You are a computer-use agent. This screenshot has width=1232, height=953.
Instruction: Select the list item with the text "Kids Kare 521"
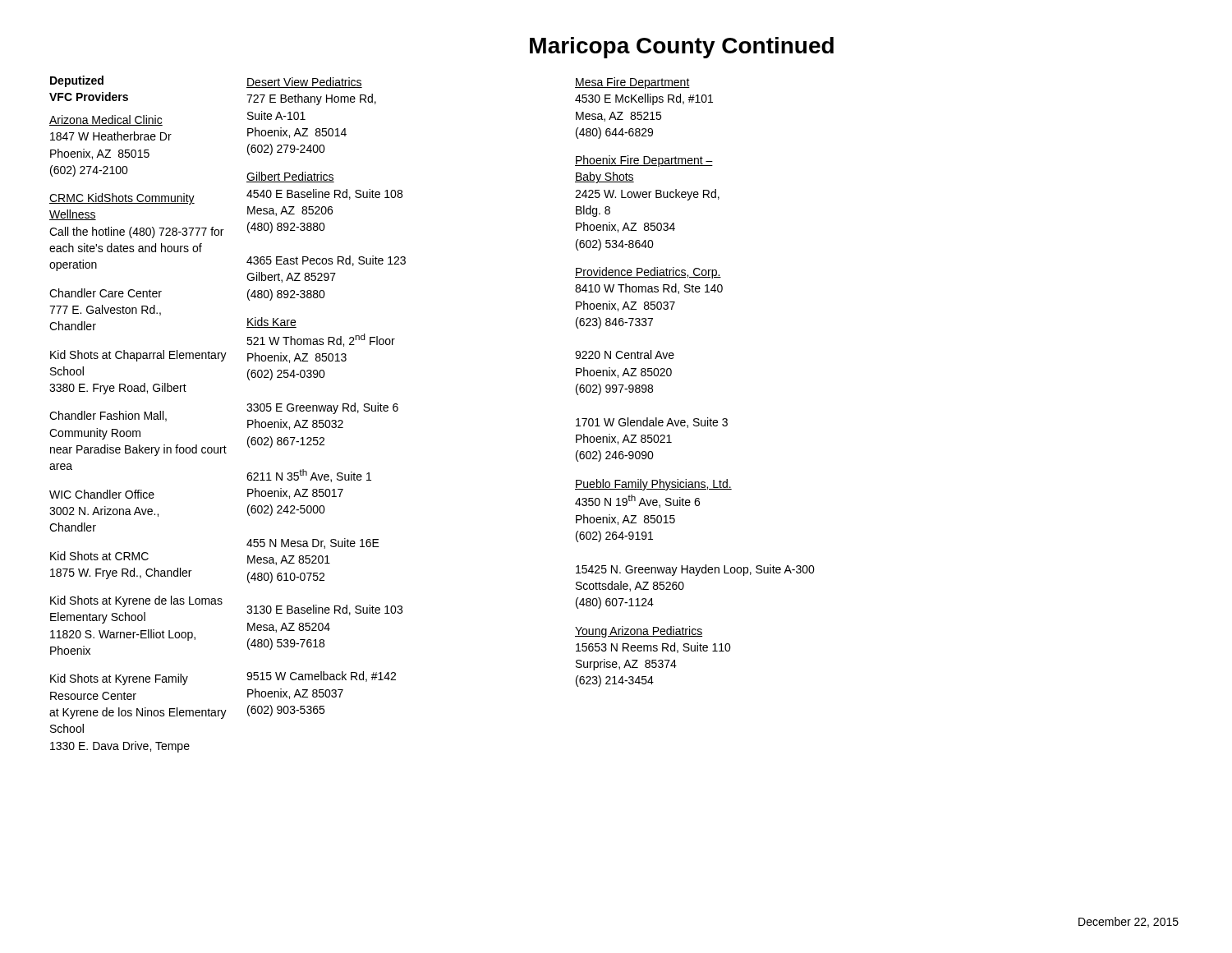pyautogui.click(x=271, y=322)
